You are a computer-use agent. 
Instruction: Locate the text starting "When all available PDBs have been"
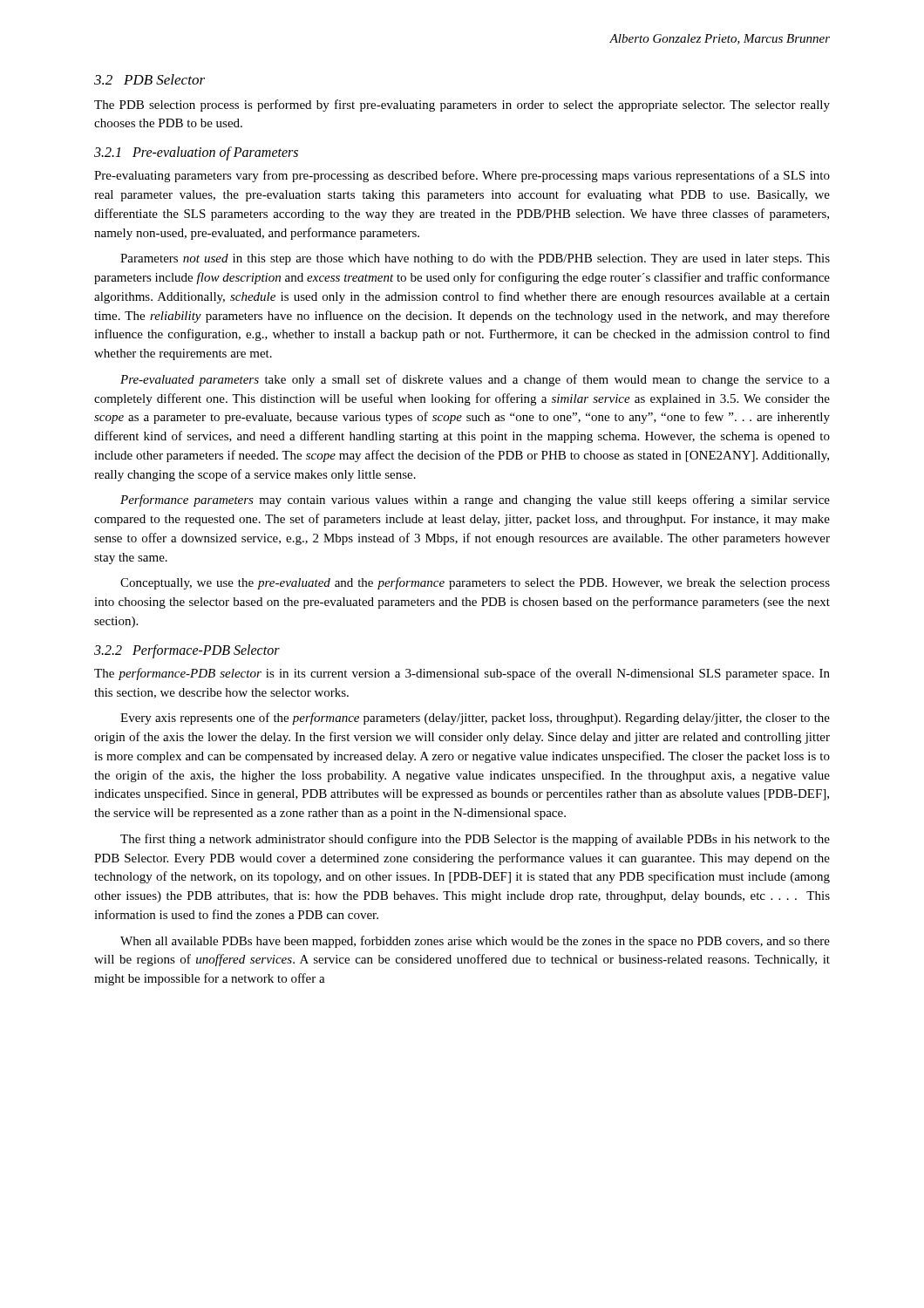pyautogui.click(x=462, y=960)
